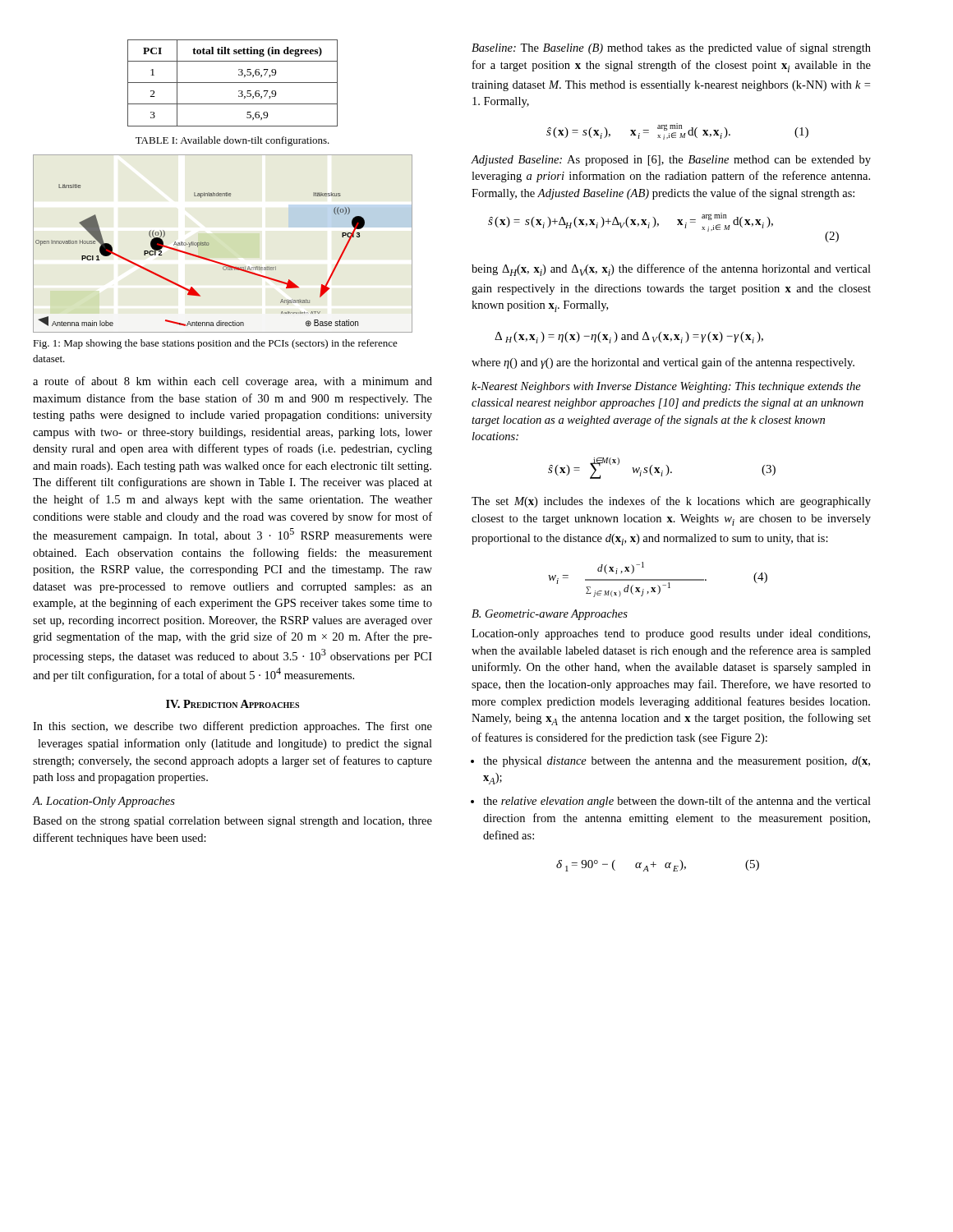953x1232 pixels.
Task: Select the section header that reads "A. Location-Only Approaches"
Action: pyautogui.click(x=104, y=801)
